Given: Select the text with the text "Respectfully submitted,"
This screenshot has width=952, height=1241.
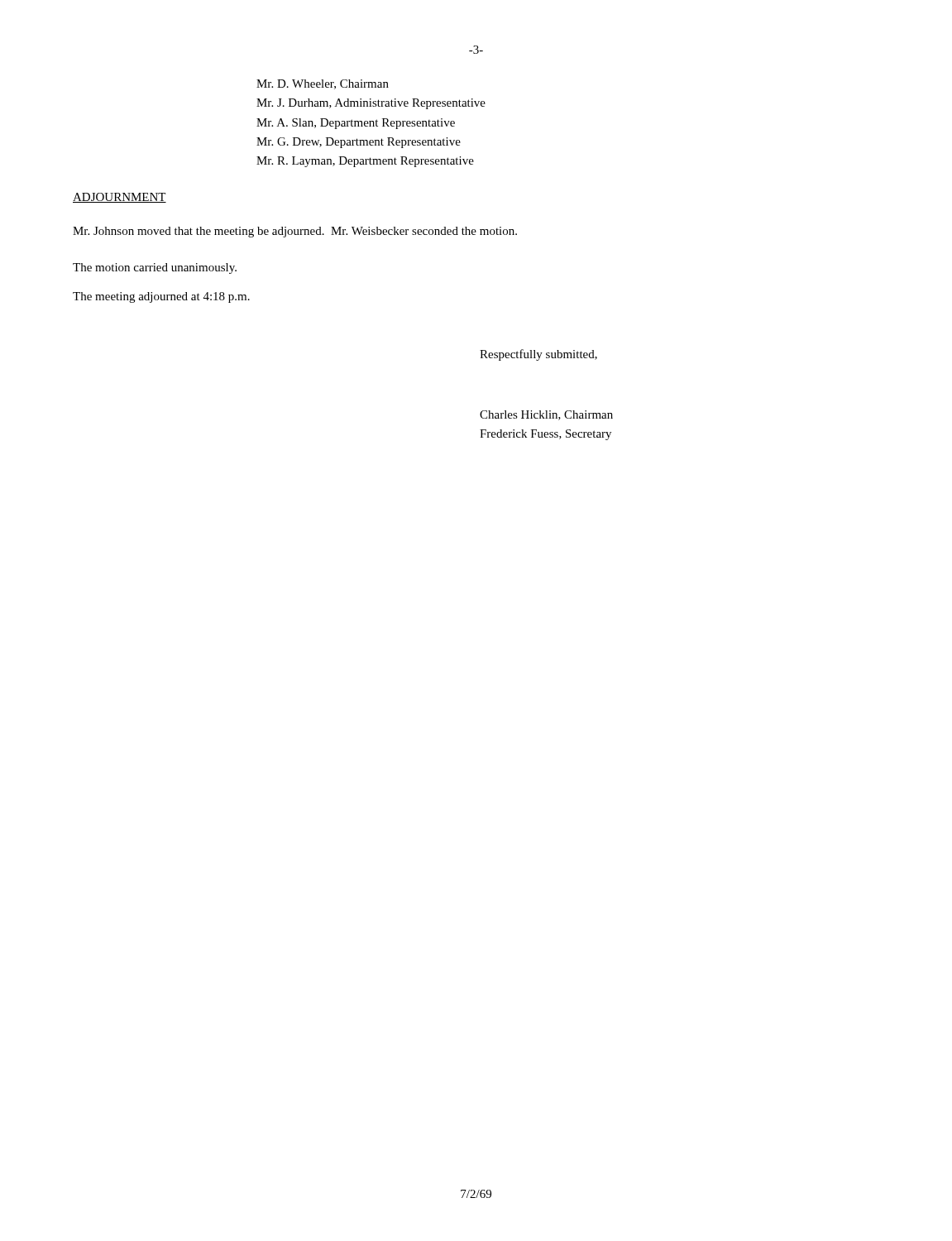Looking at the screenshot, I should (539, 354).
